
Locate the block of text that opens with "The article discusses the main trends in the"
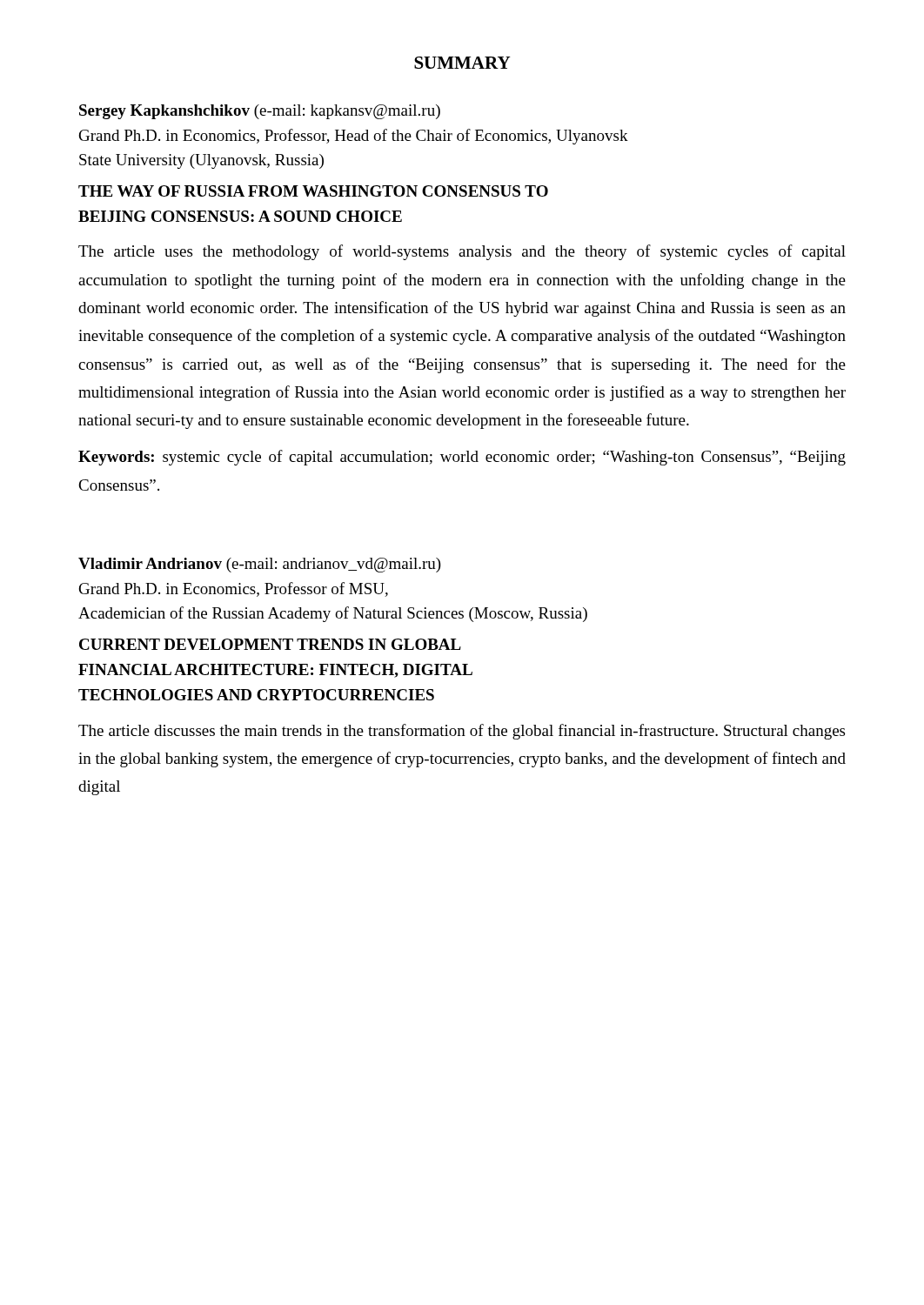(462, 758)
